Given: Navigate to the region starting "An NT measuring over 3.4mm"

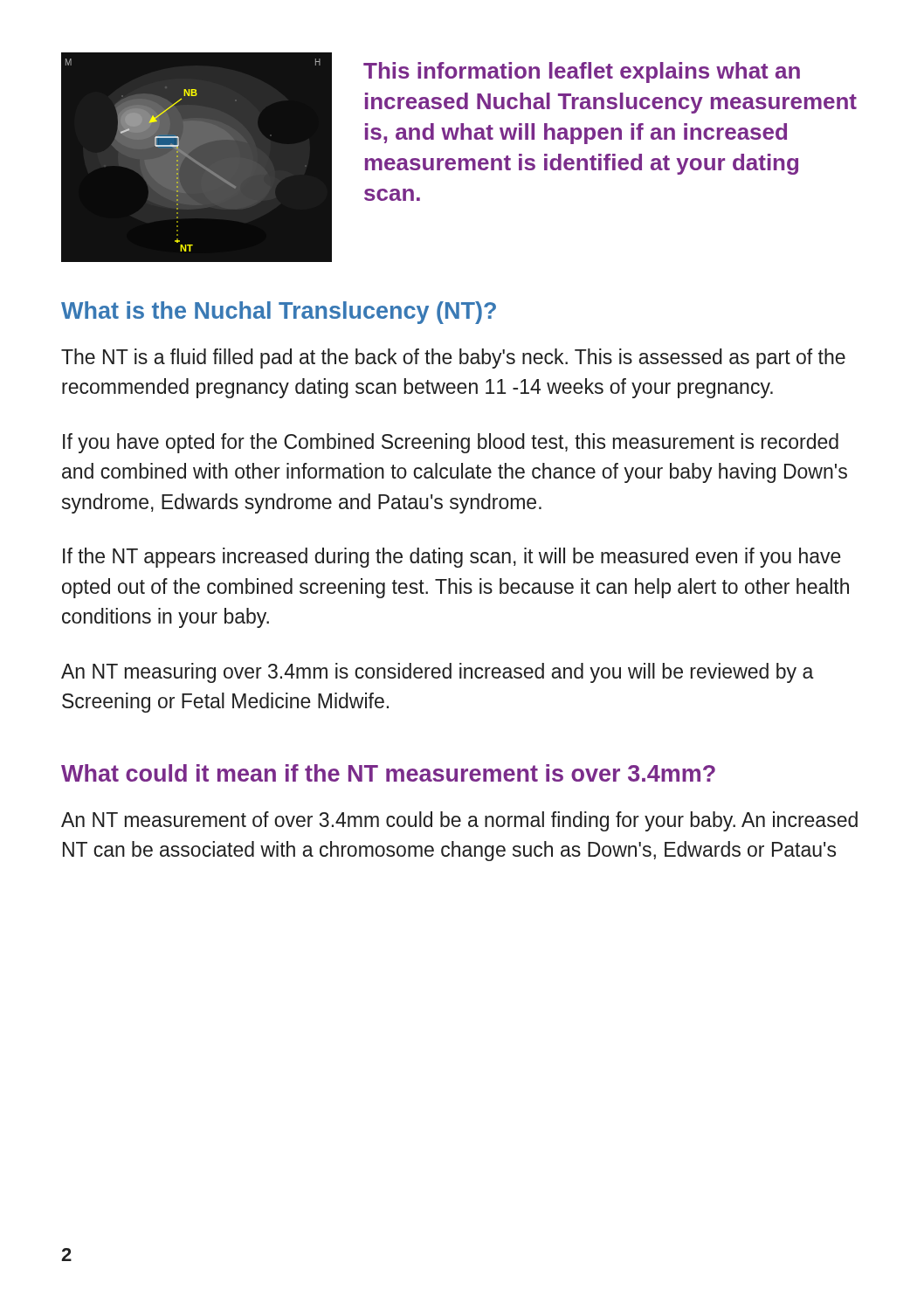Looking at the screenshot, I should click(x=437, y=686).
